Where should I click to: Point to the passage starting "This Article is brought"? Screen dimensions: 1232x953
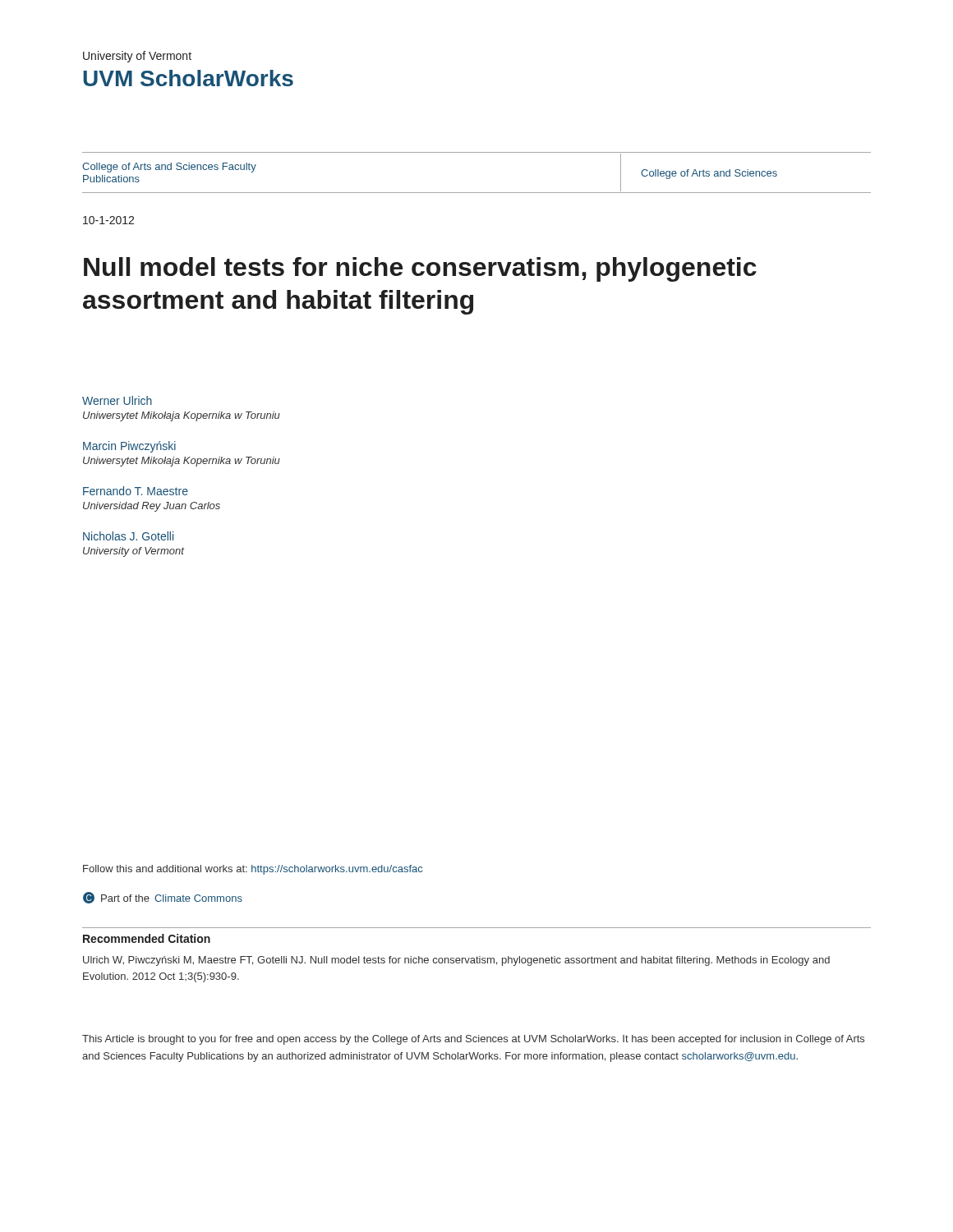pyautogui.click(x=474, y=1047)
